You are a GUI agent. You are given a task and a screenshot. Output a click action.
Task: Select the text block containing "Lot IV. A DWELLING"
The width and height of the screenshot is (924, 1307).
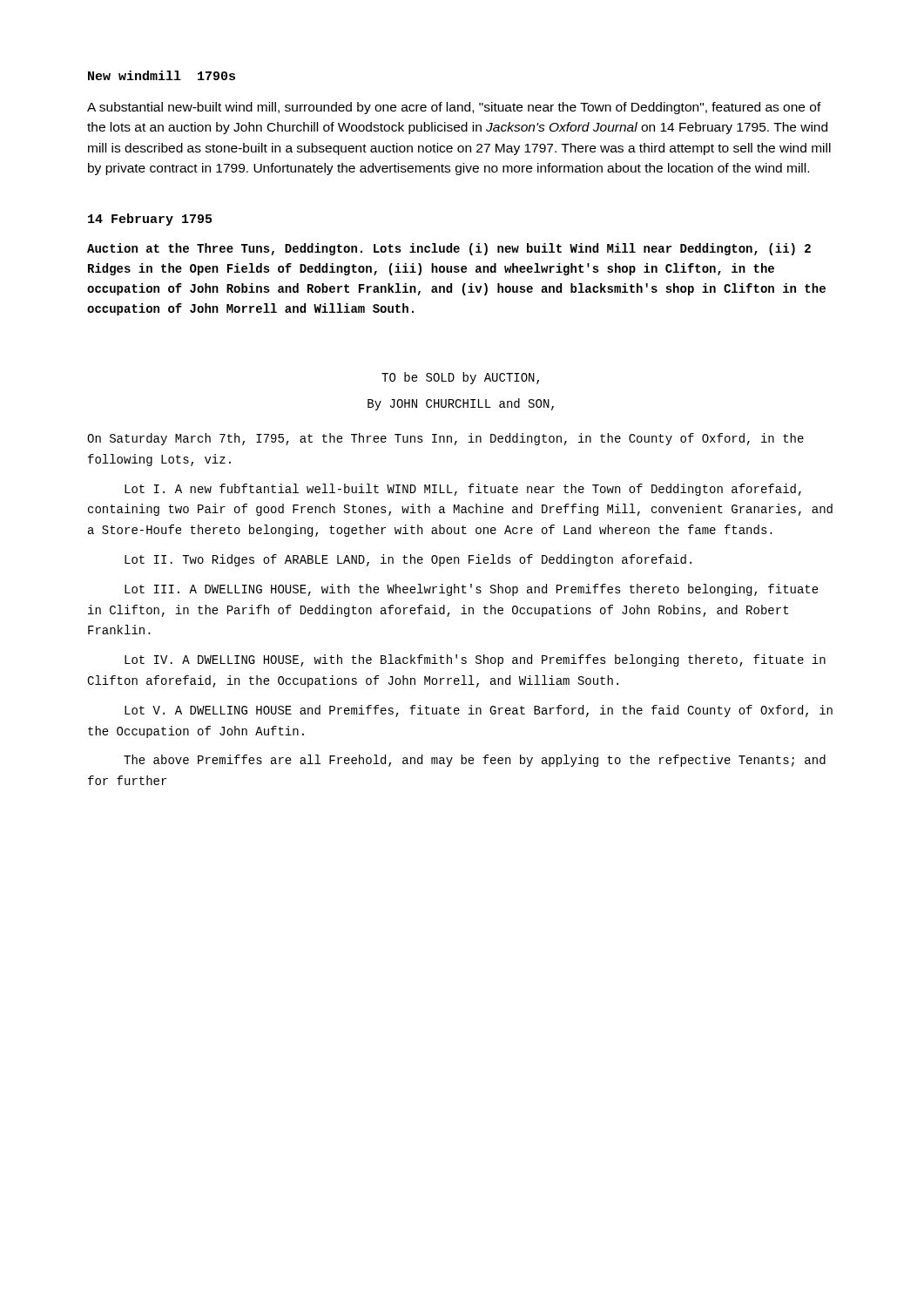[x=457, y=671]
